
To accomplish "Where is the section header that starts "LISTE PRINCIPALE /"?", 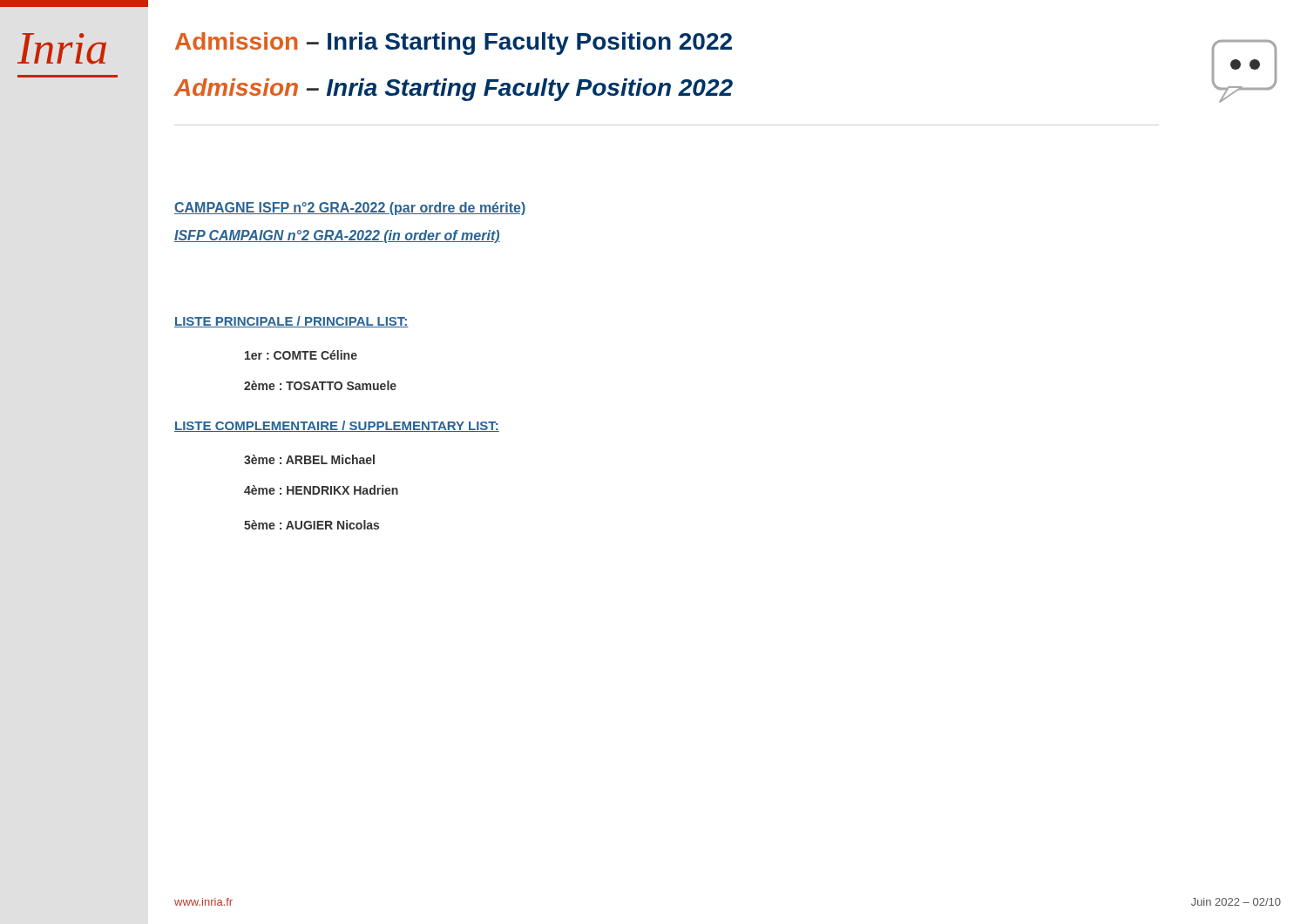I will 291,321.
